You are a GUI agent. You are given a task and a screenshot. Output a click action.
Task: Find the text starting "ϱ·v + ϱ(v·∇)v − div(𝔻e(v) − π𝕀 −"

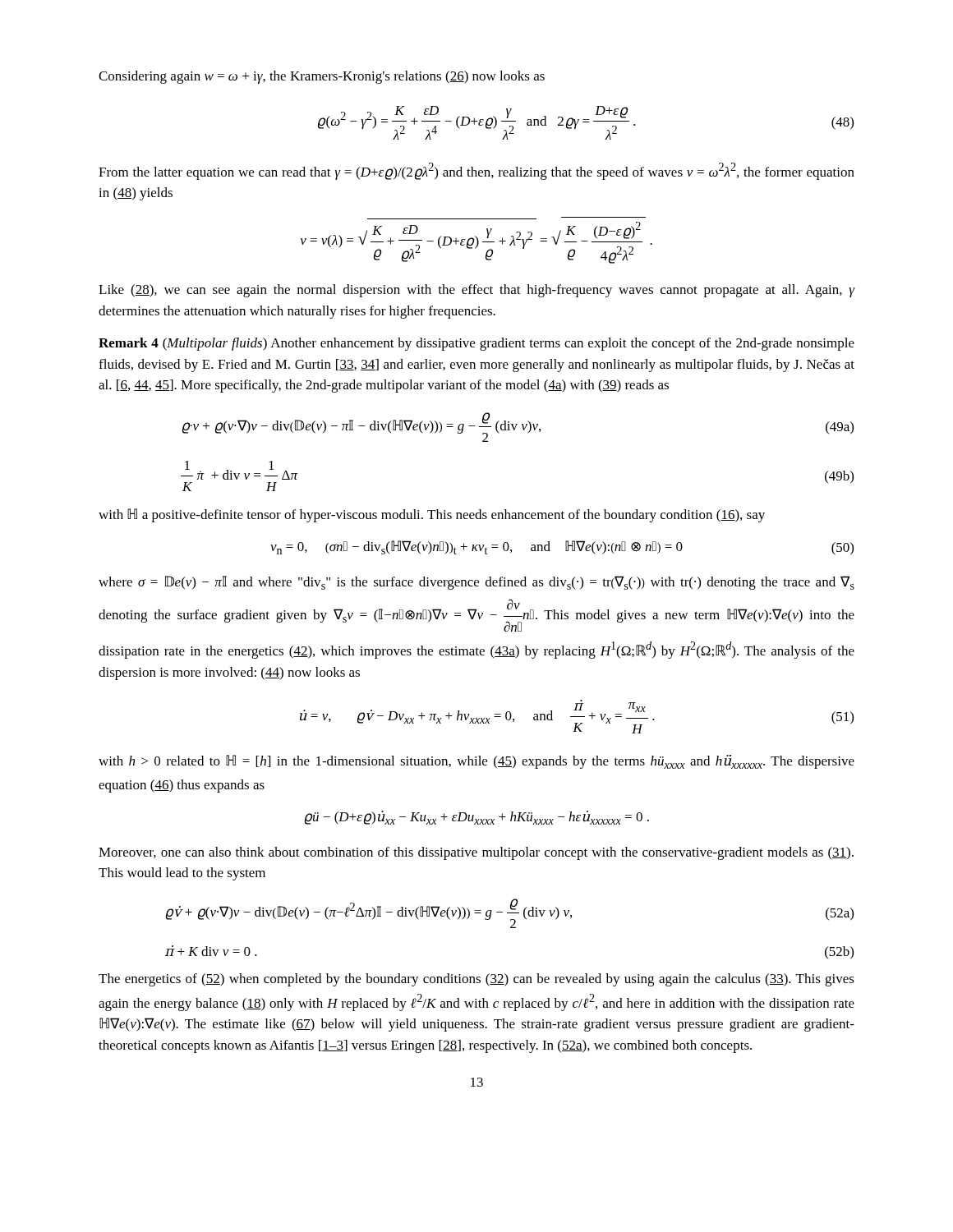click(518, 427)
